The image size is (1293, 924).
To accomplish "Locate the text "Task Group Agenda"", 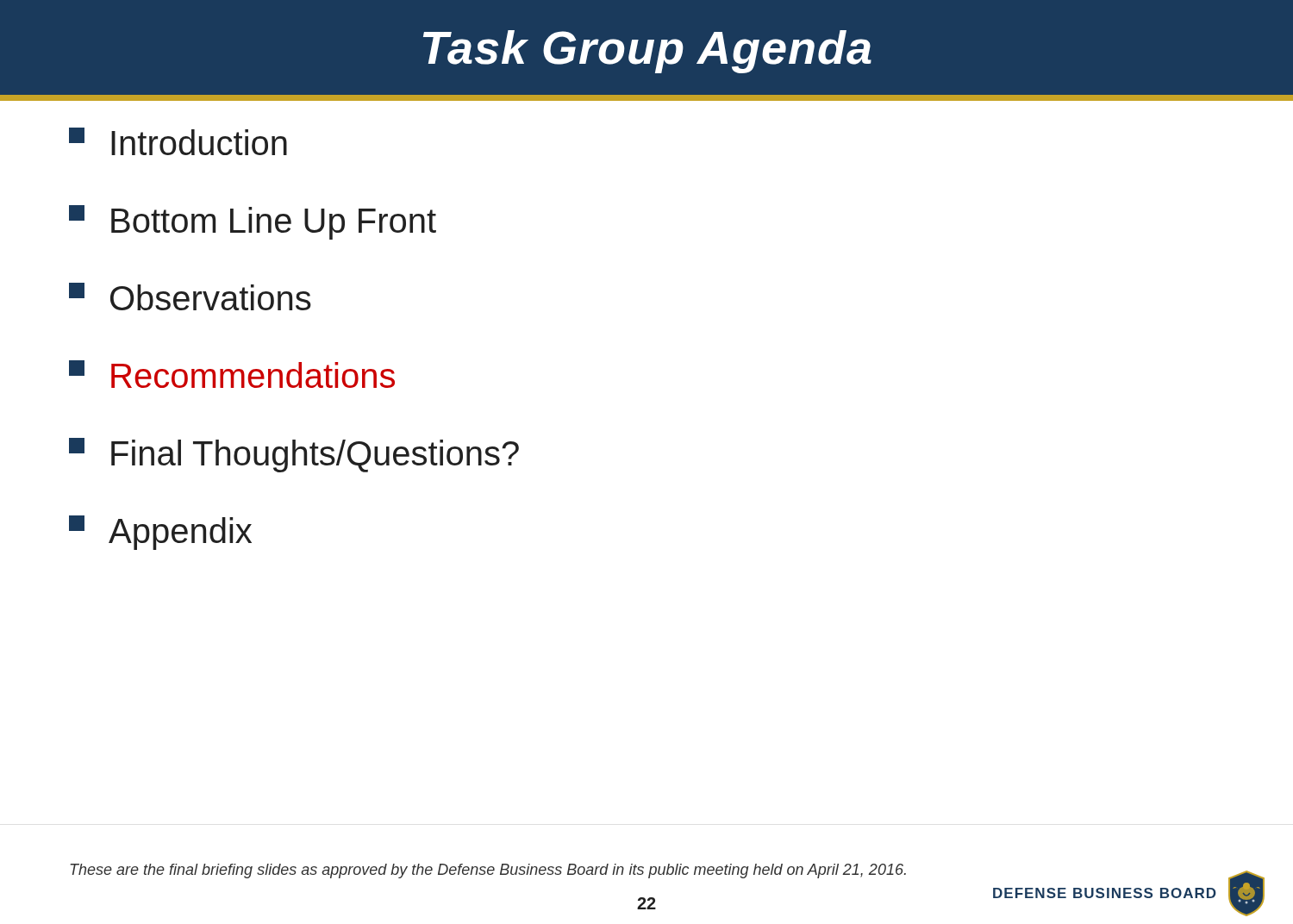I will click(646, 47).
